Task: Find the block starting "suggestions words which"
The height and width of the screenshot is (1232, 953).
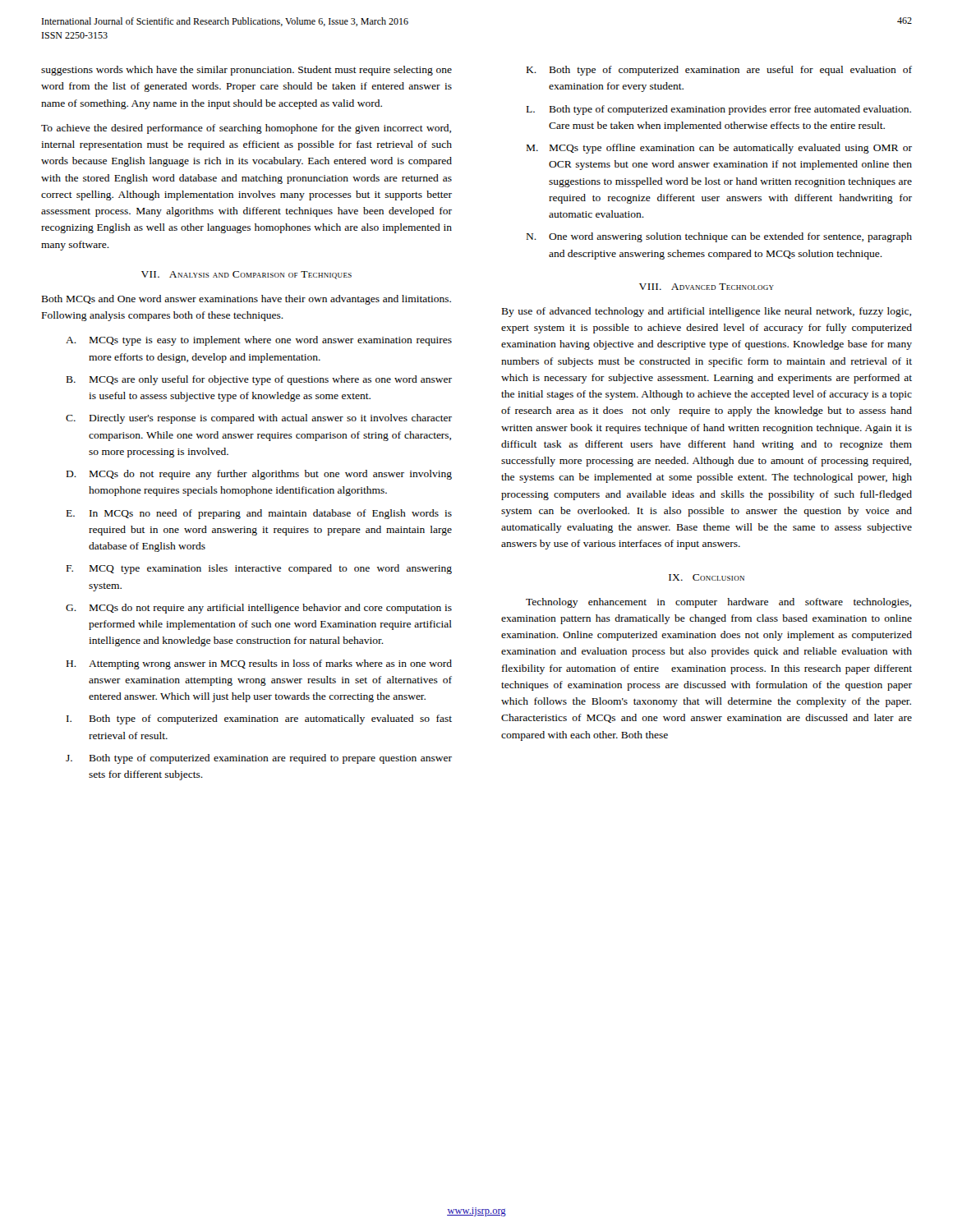Action: pyautogui.click(x=246, y=86)
